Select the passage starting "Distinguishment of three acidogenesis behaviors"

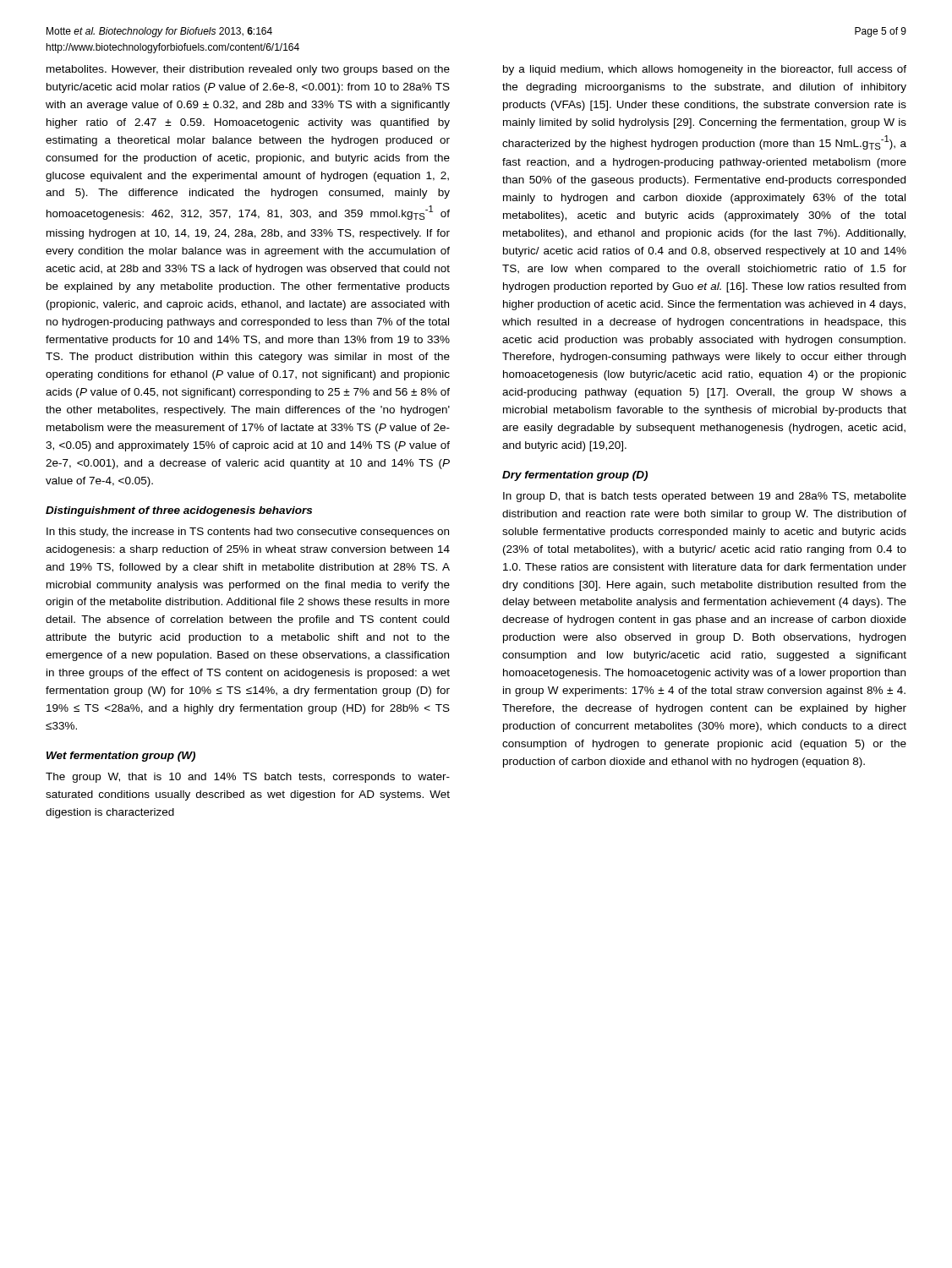click(x=248, y=511)
